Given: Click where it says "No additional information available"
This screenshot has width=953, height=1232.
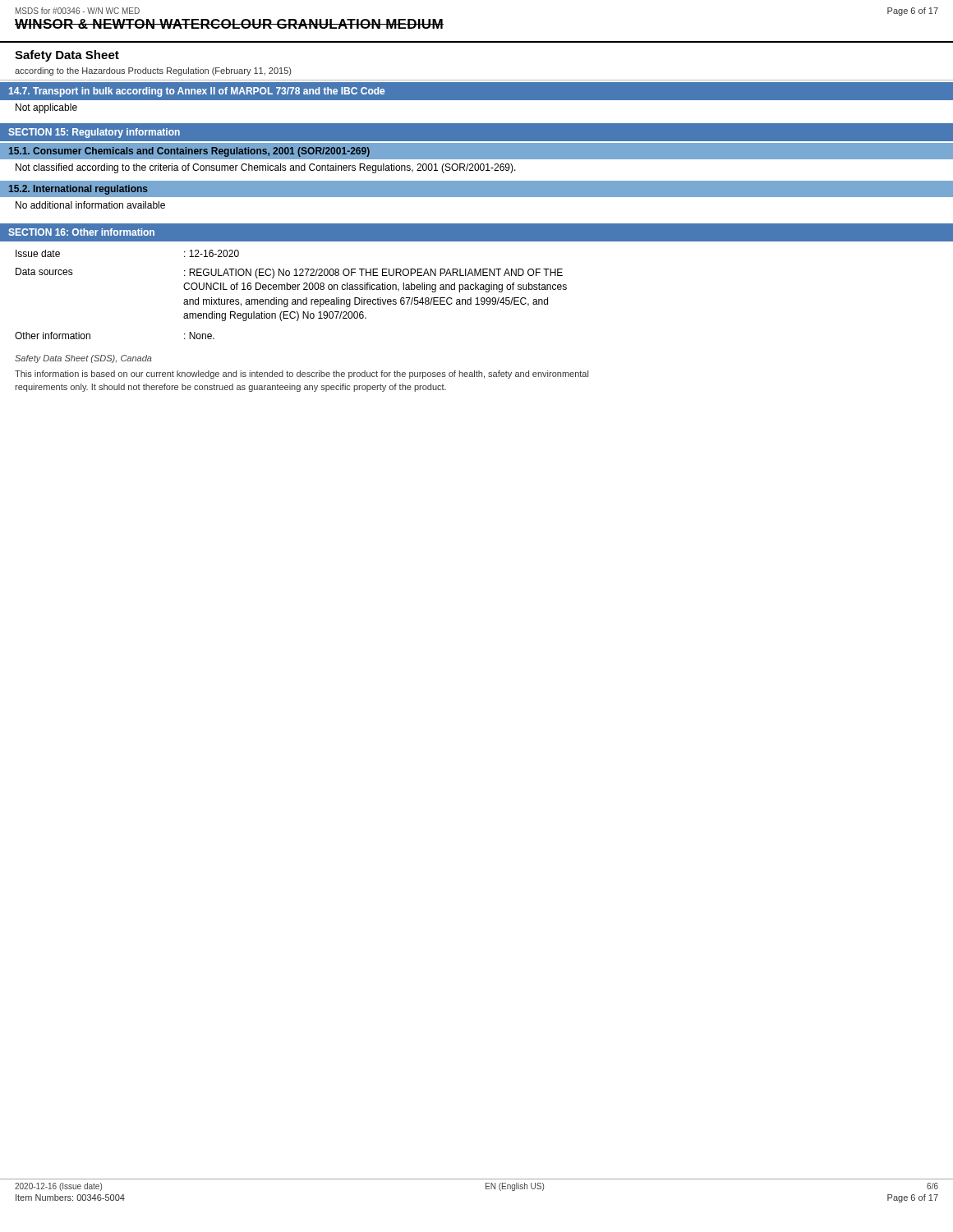Looking at the screenshot, I should pos(90,205).
